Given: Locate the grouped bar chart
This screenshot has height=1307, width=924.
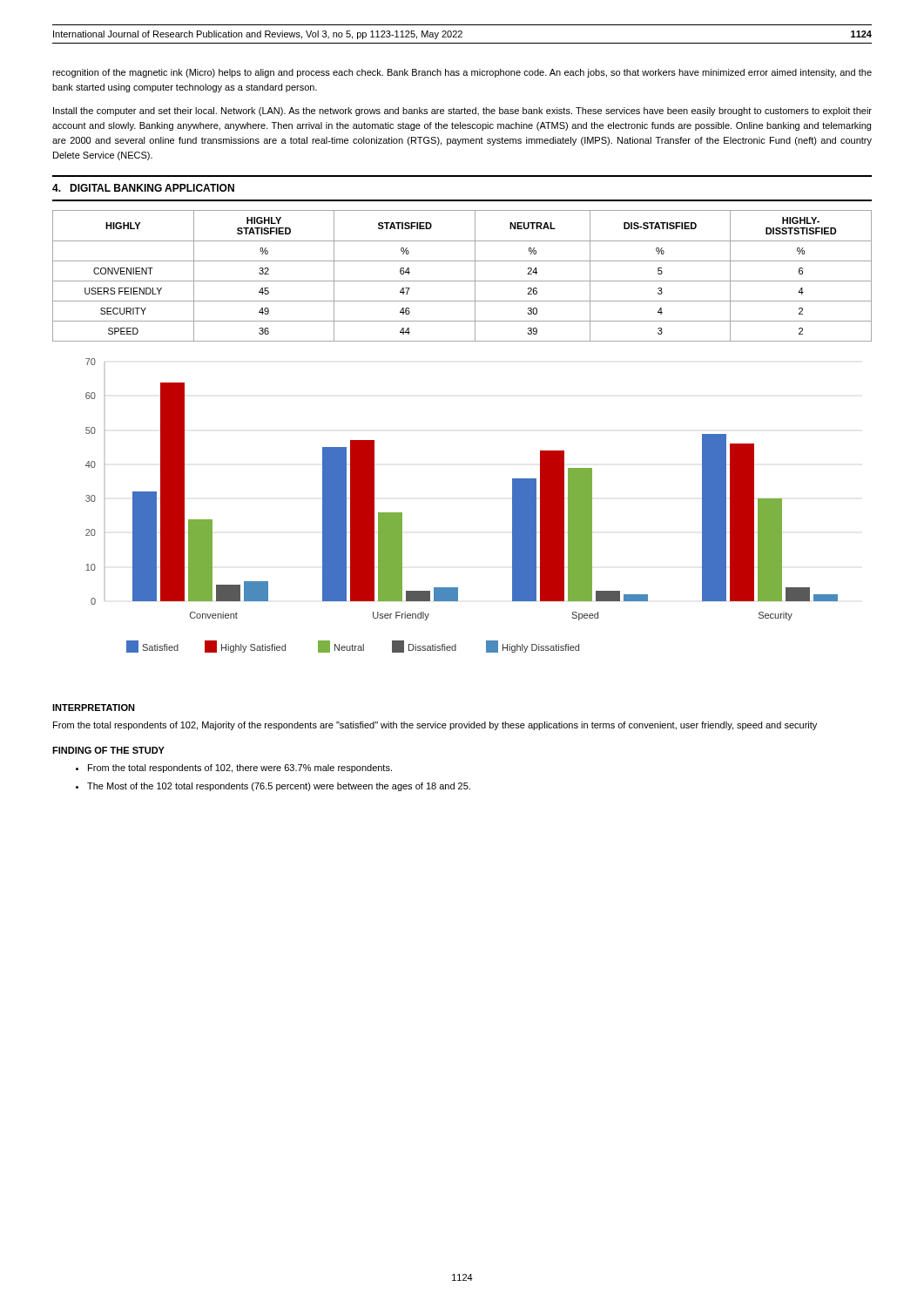Looking at the screenshot, I should [462, 519].
